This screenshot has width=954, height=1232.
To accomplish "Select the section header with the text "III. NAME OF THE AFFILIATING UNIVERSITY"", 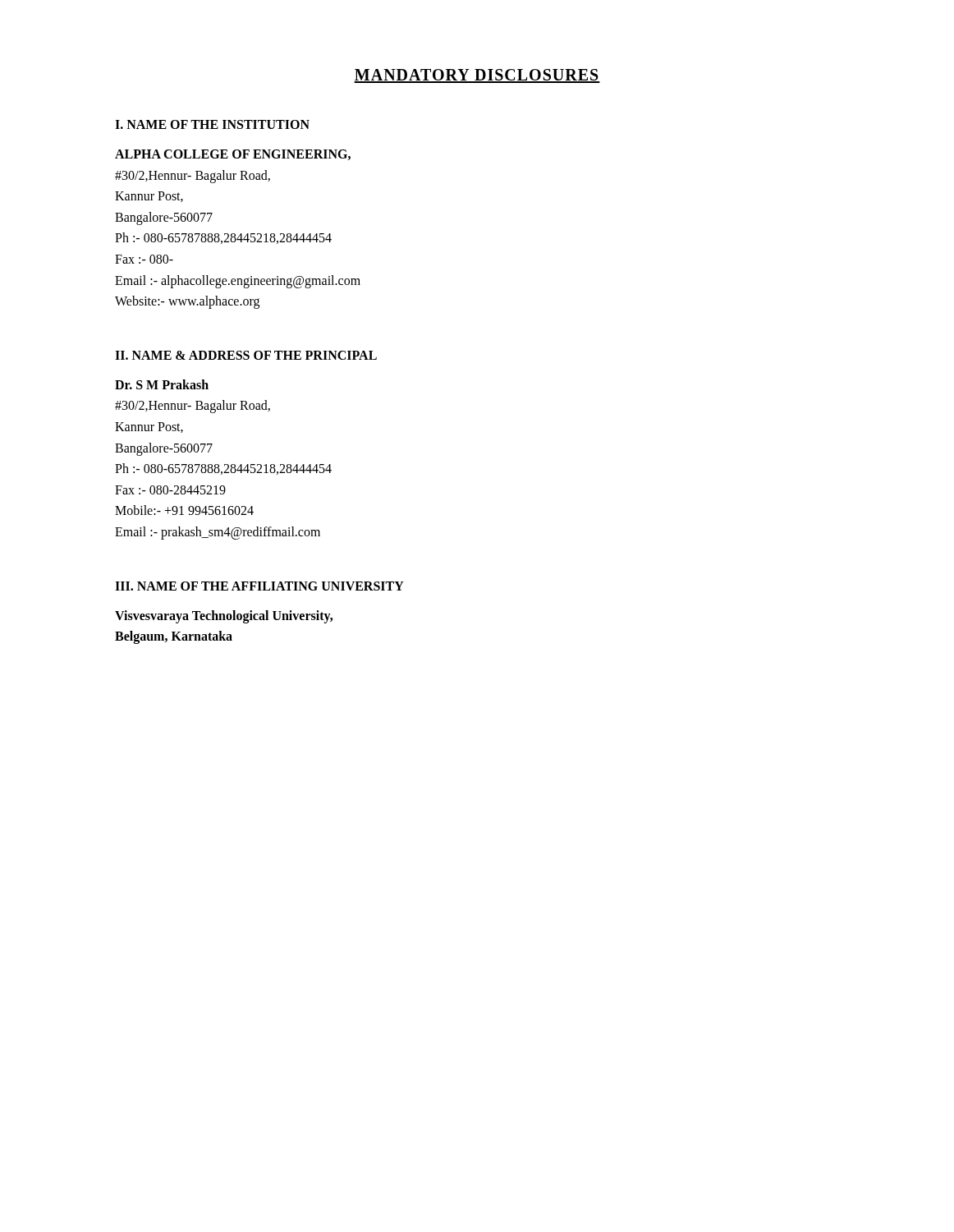I will pyautogui.click(x=259, y=586).
